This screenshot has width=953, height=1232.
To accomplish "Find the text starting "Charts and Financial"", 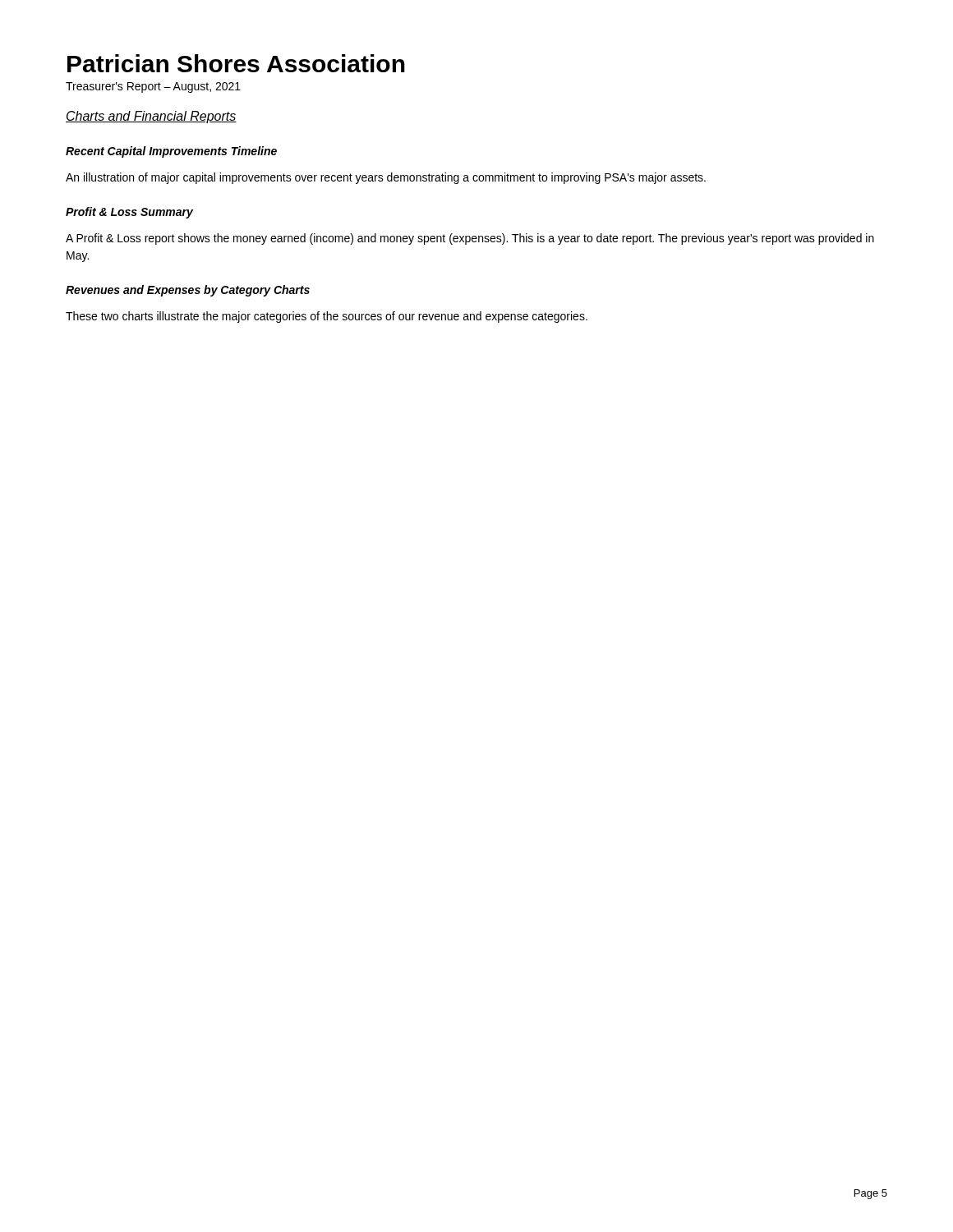I will click(x=151, y=116).
